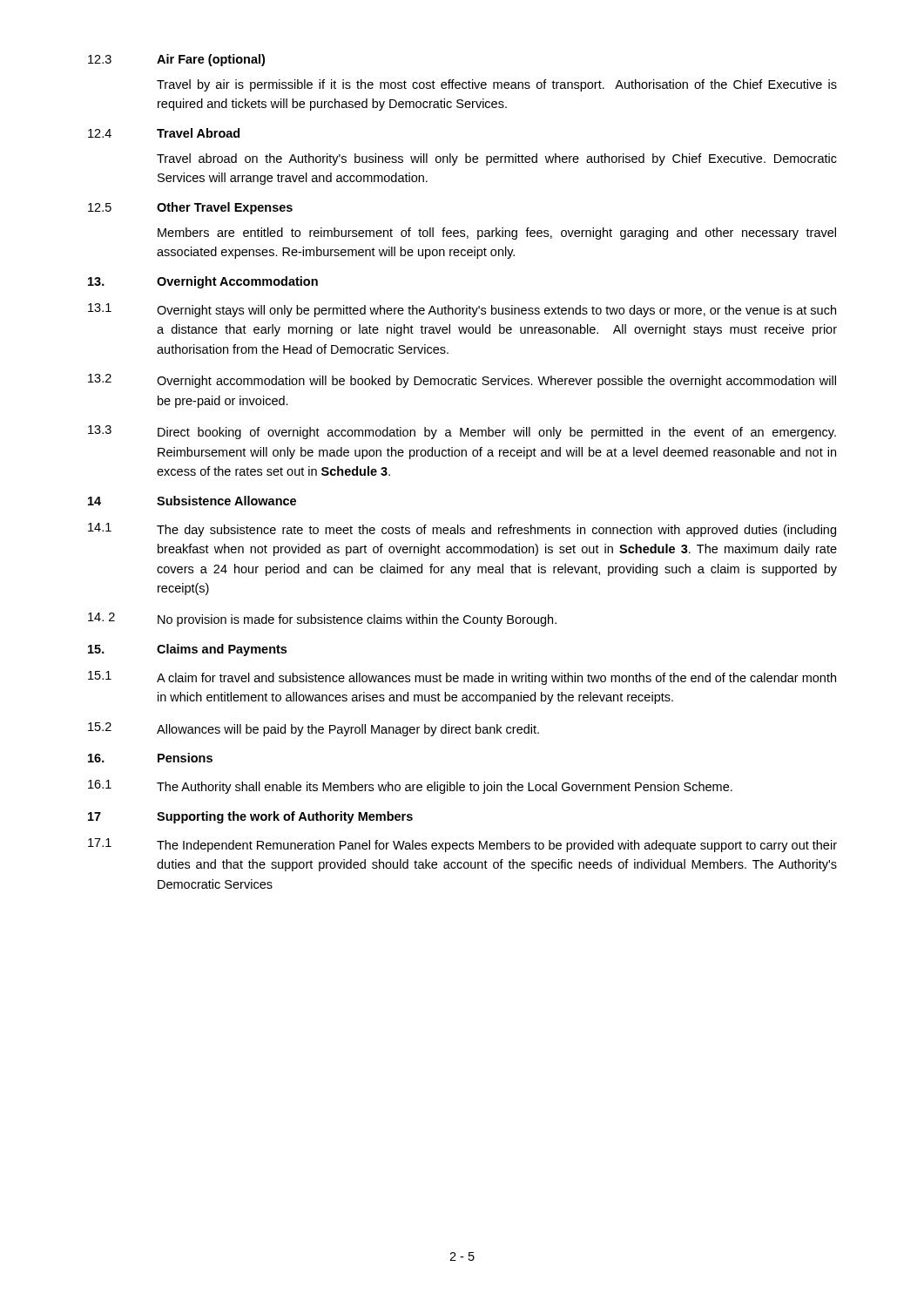Locate the region starting "12.5 Other Travel Expenses"
Image resolution: width=924 pixels, height=1307 pixels.
click(190, 207)
